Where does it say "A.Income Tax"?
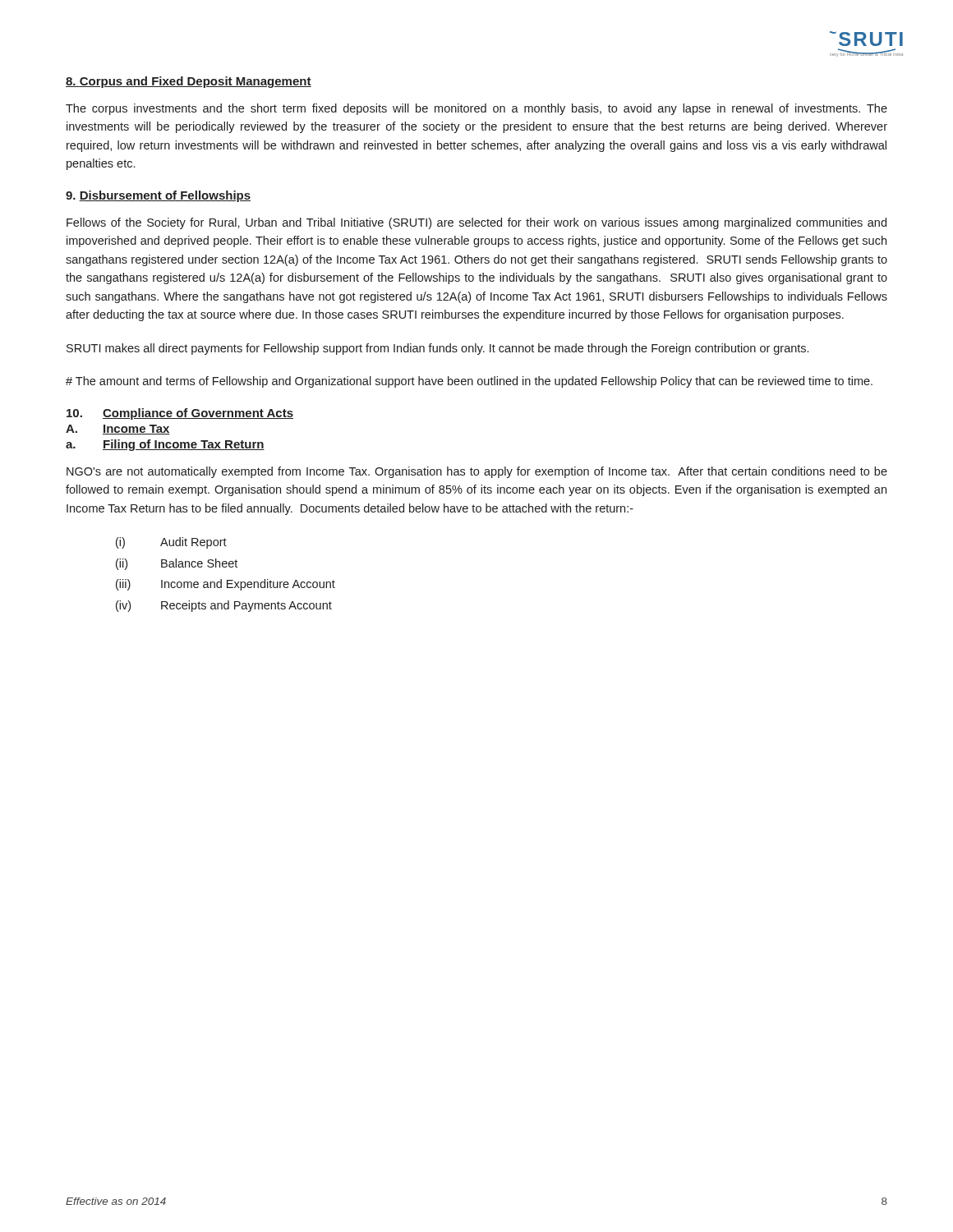Viewport: 953px width, 1232px height. tap(118, 428)
